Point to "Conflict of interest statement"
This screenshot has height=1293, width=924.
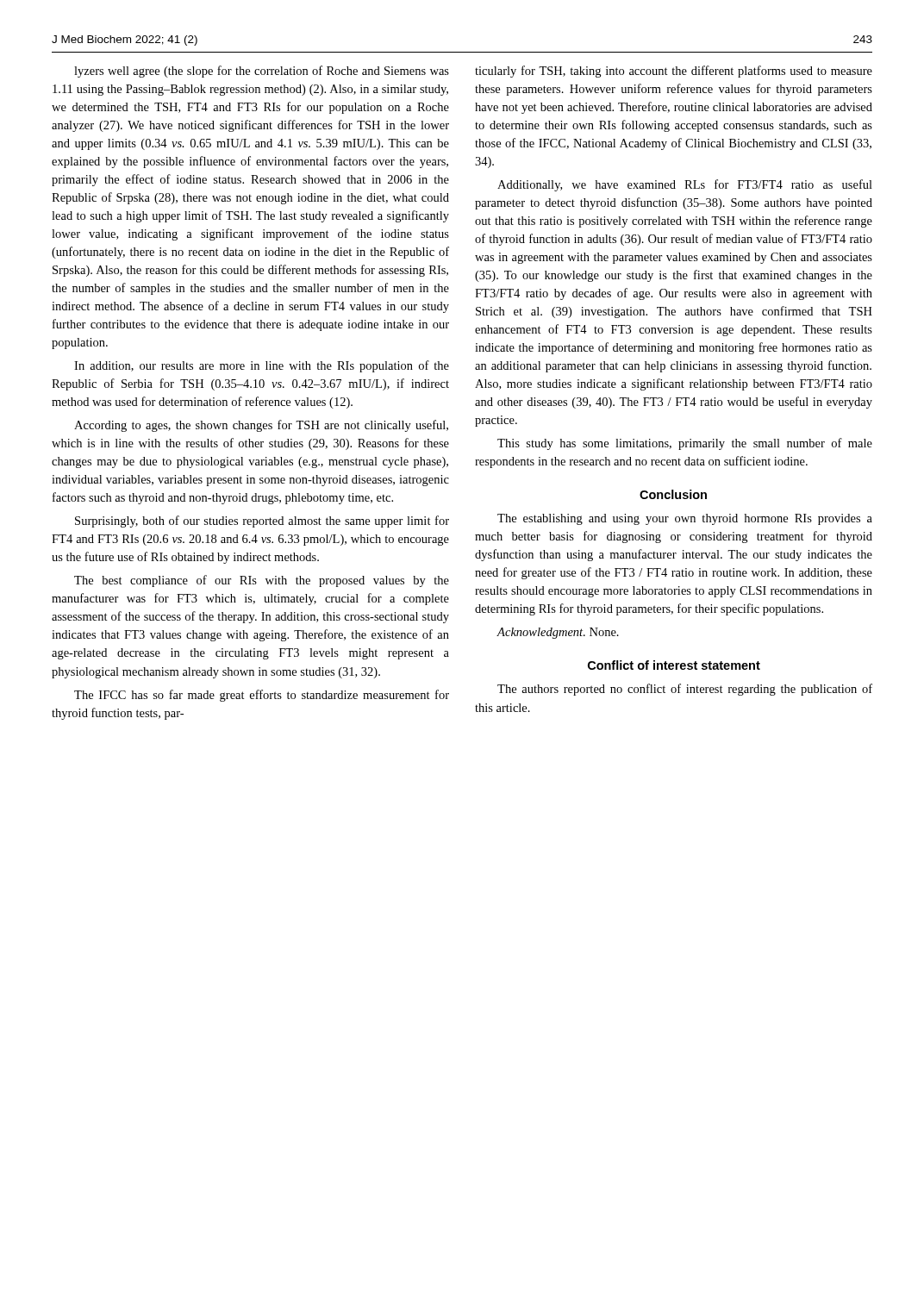click(x=674, y=666)
